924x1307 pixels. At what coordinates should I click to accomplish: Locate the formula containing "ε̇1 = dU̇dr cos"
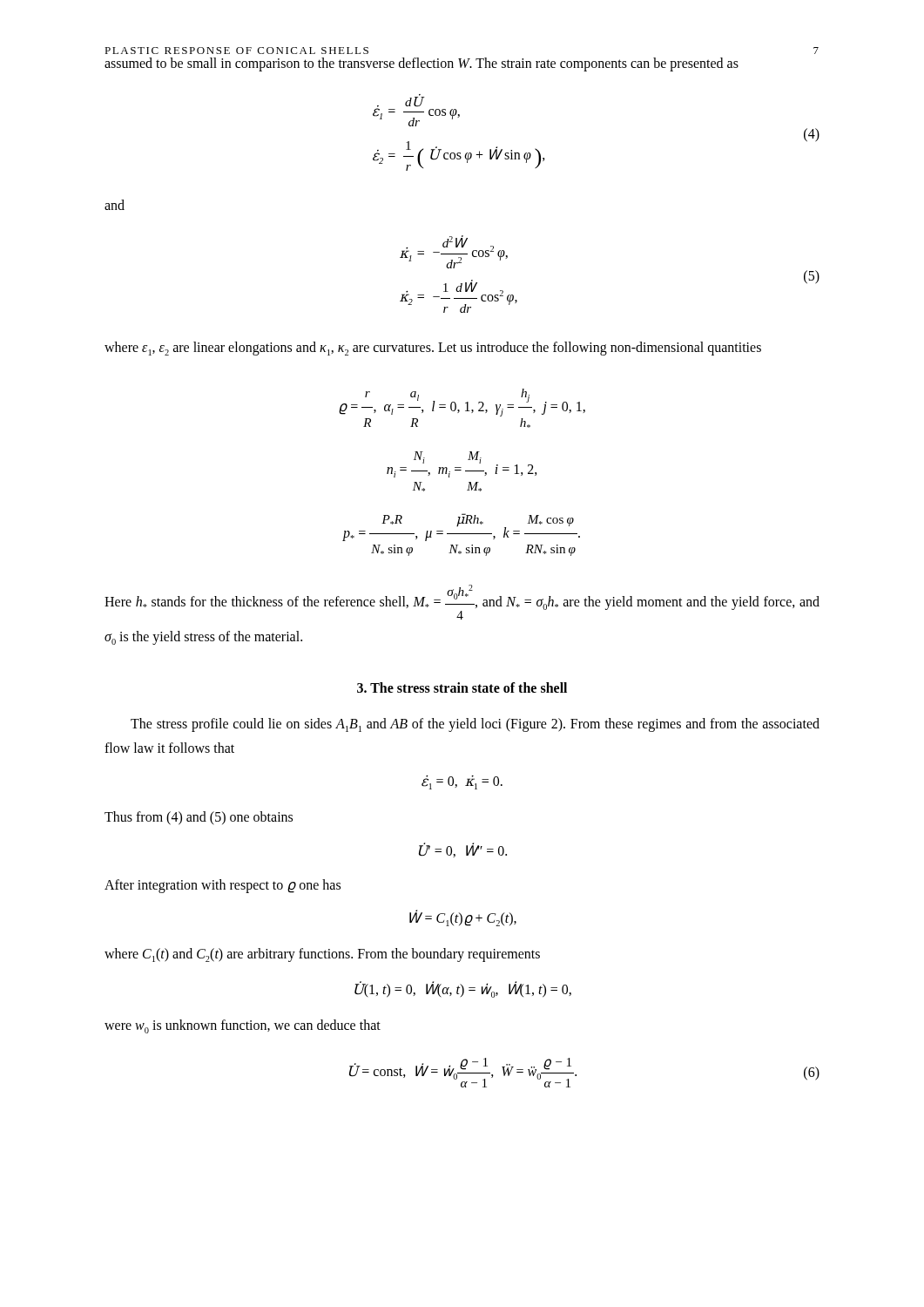(416, 110)
